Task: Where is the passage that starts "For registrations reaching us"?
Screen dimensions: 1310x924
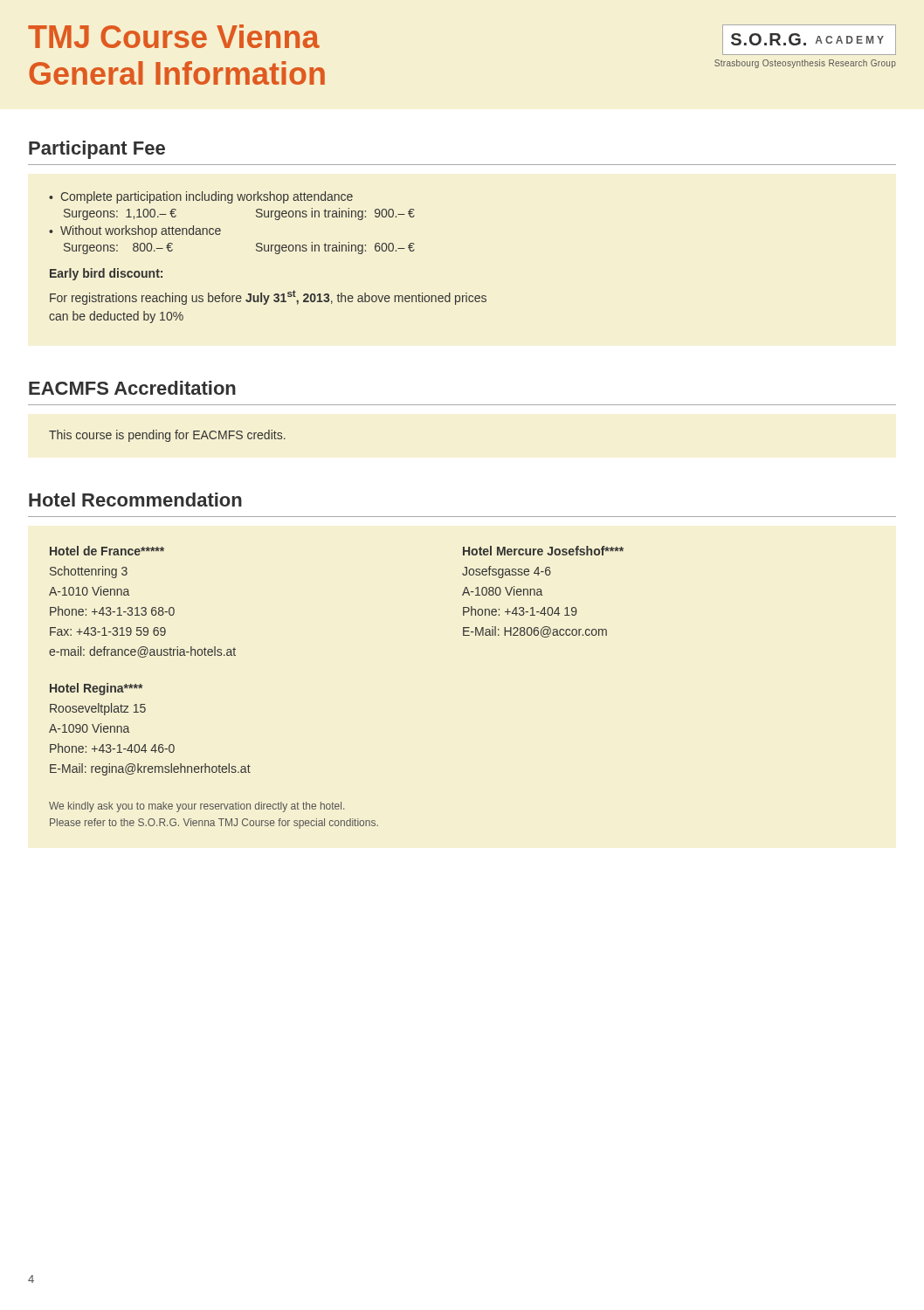Action: (268, 305)
